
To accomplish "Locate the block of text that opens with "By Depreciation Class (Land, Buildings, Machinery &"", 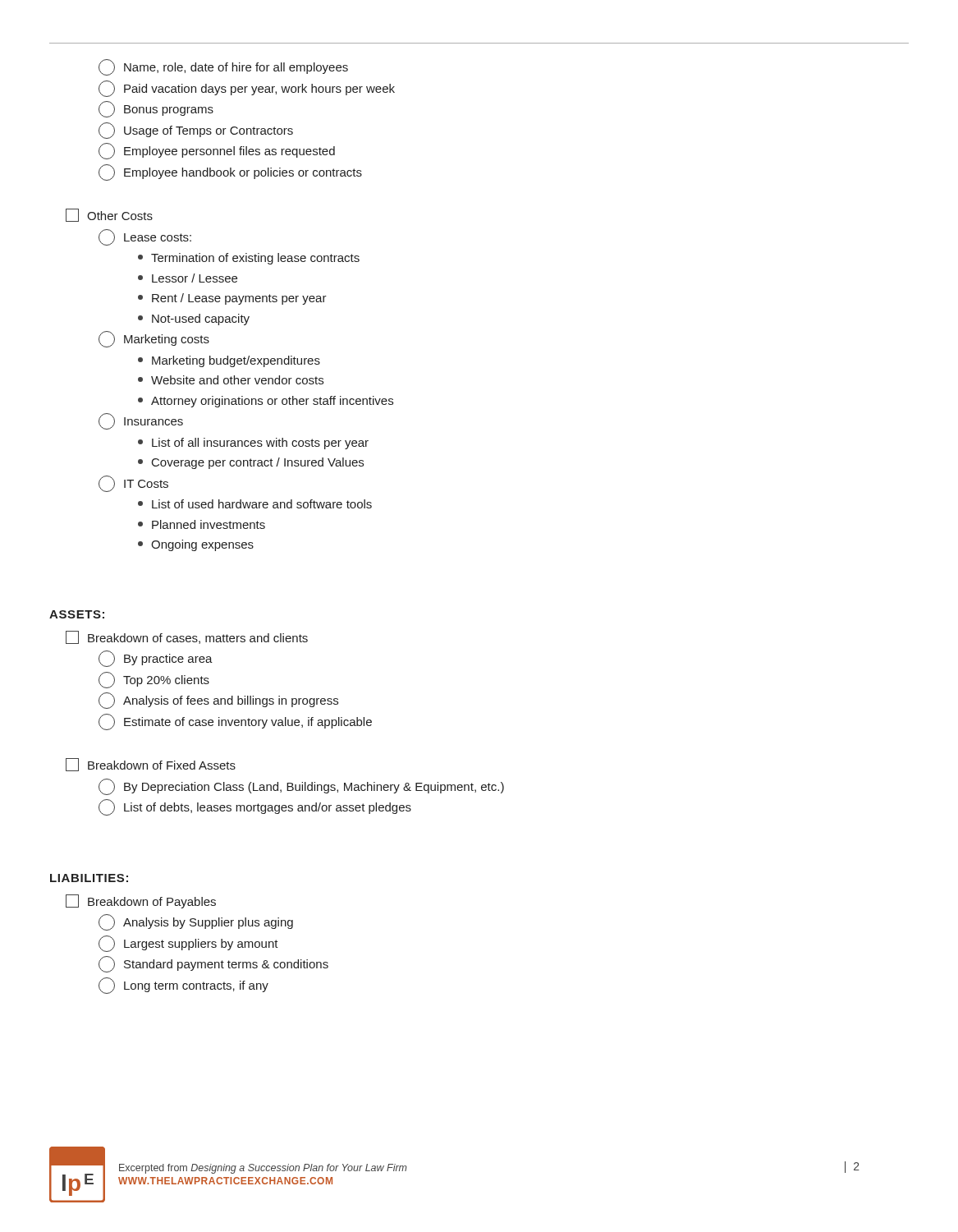I will click(301, 787).
